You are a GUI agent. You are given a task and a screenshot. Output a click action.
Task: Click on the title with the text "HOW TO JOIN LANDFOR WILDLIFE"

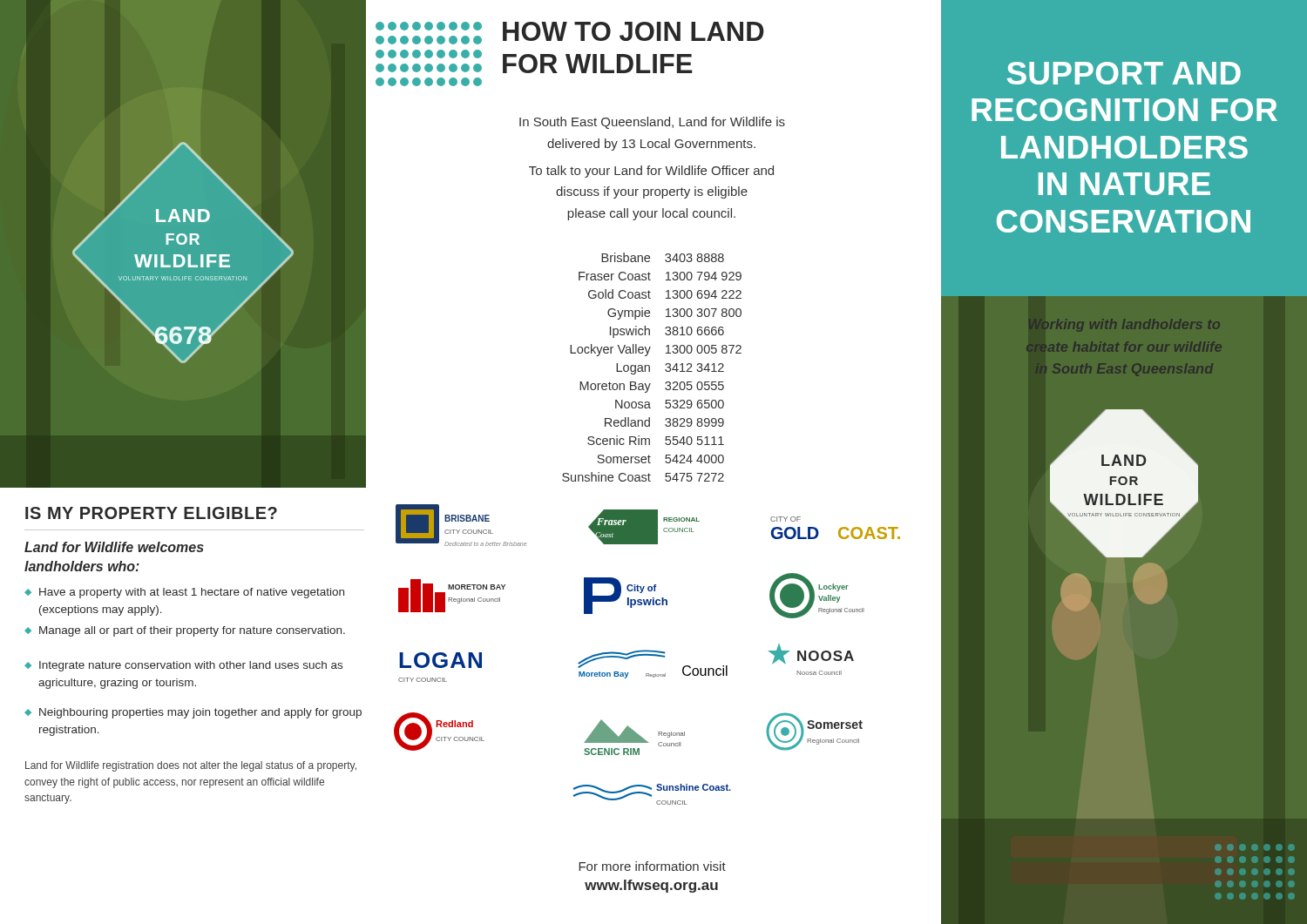(706, 48)
